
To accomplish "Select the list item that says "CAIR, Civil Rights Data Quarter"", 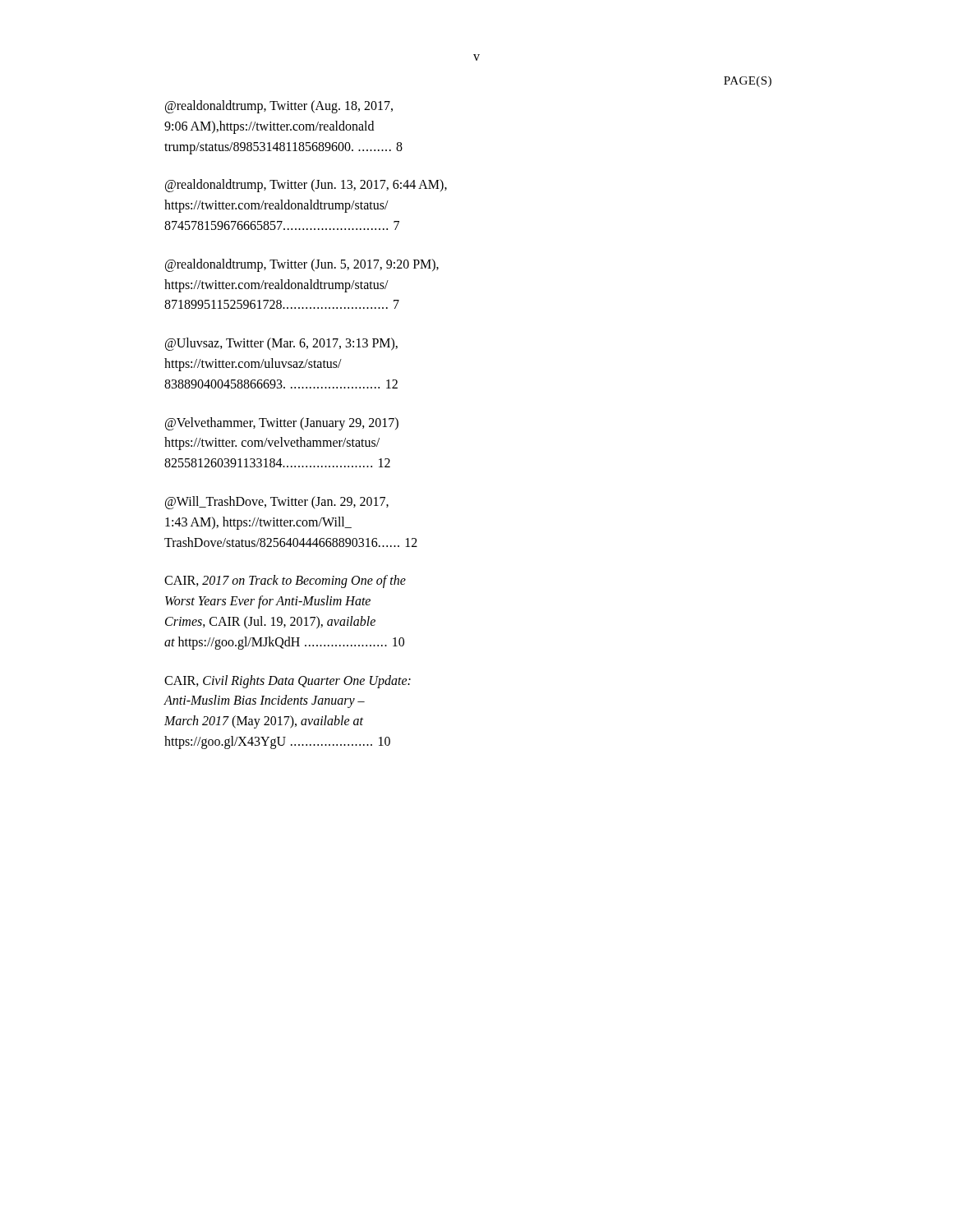I will pos(288,682).
